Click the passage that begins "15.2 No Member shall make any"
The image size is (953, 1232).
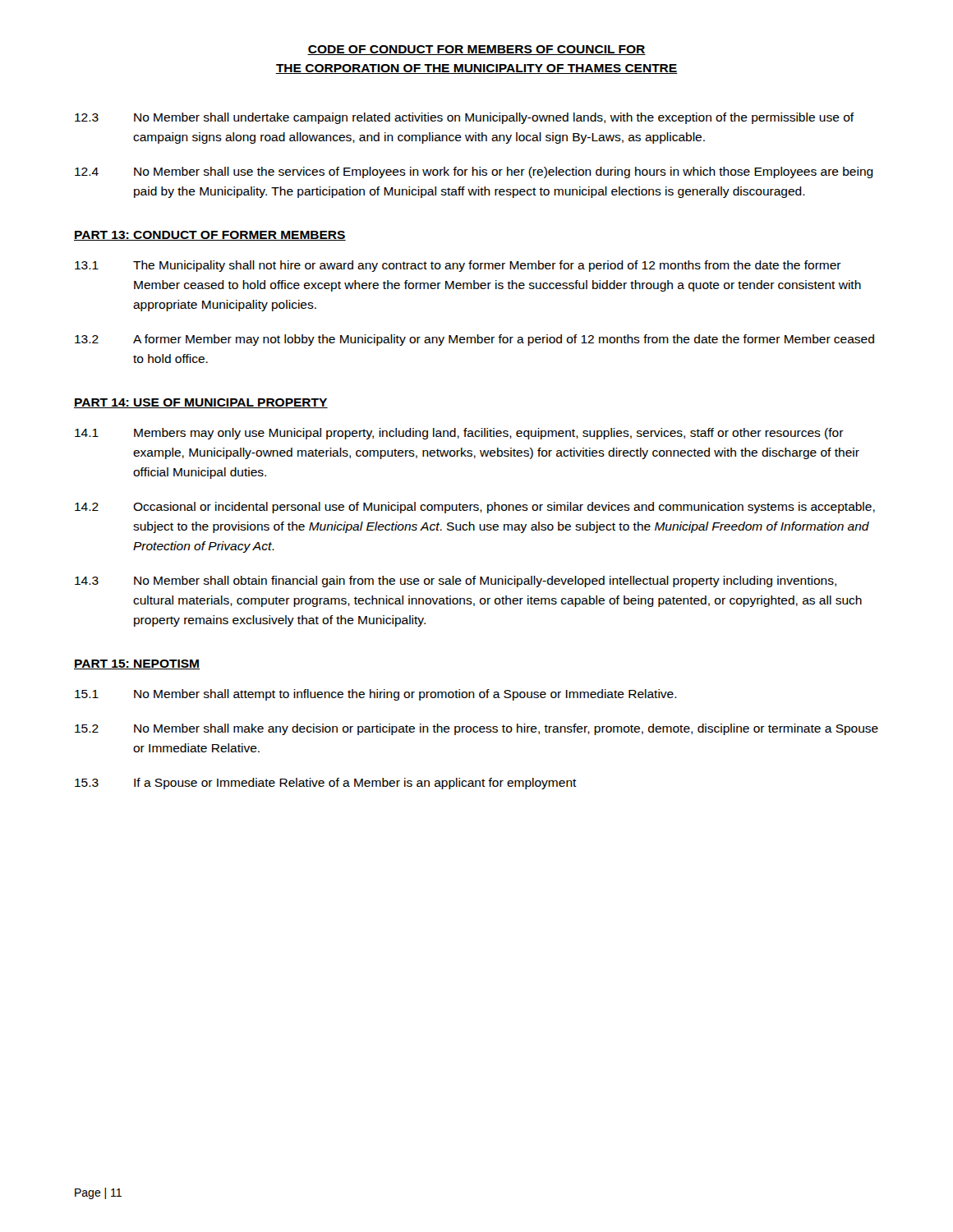pyautogui.click(x=476, y=738)
